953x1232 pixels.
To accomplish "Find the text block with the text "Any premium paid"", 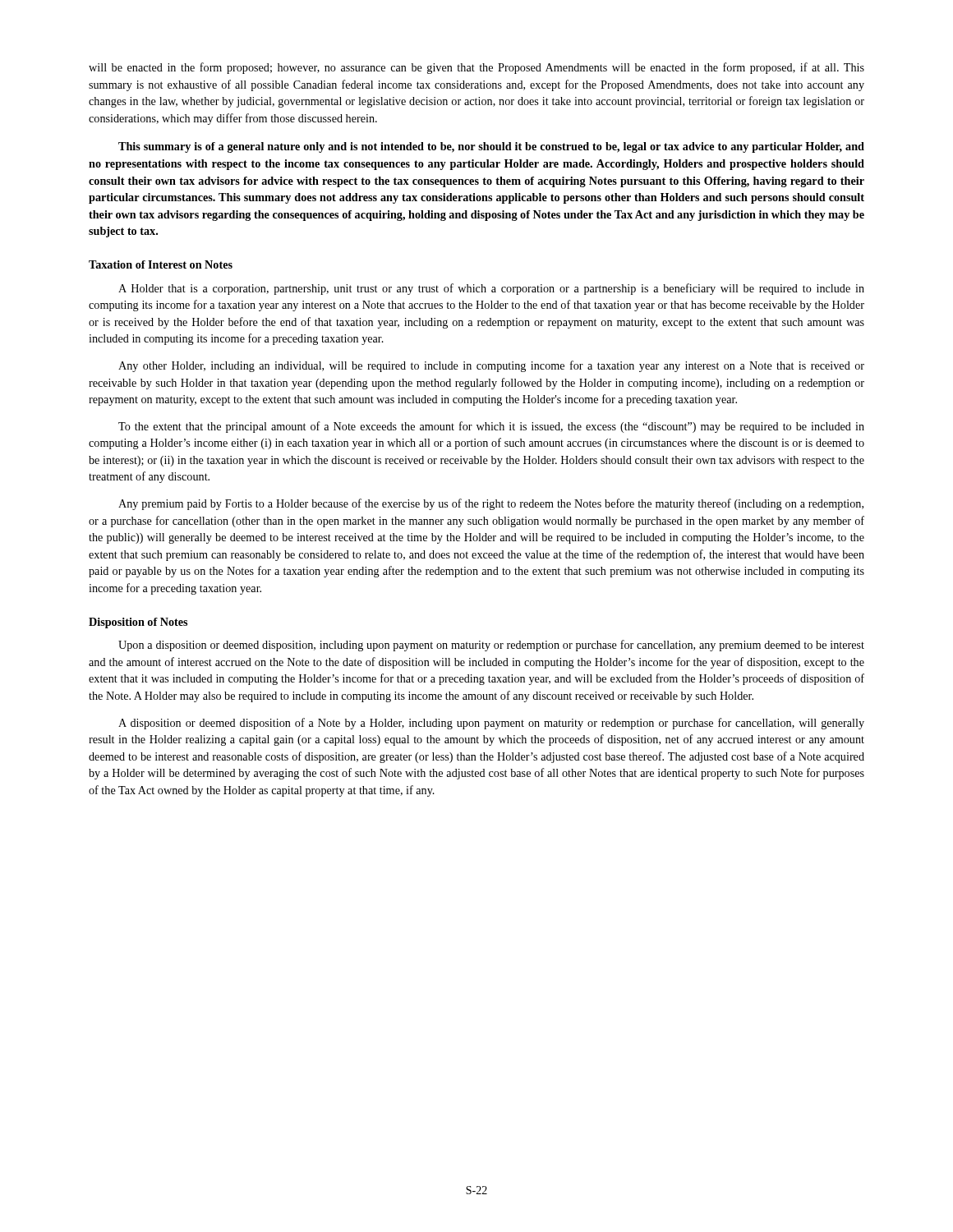I will click(476, 546).
